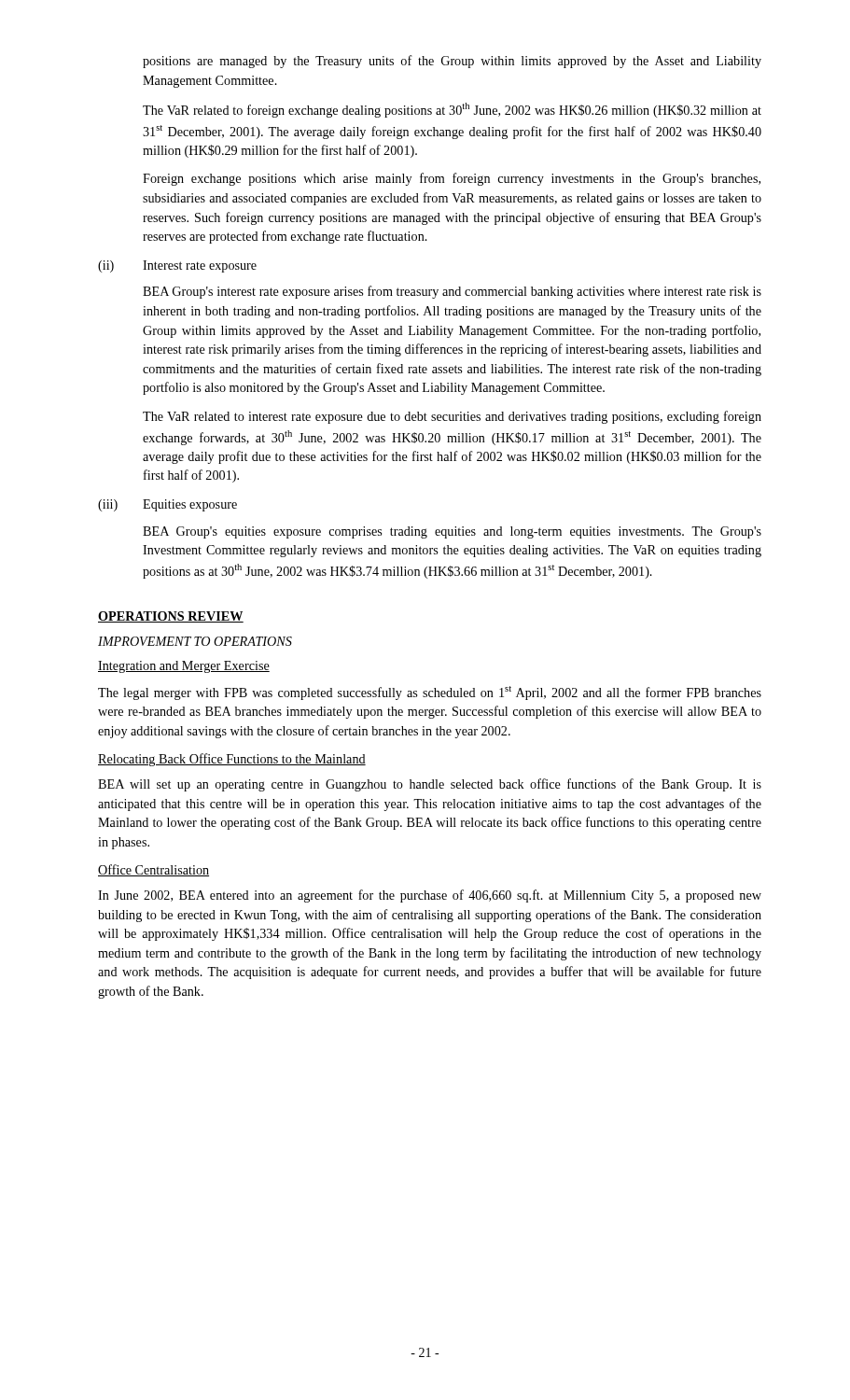This screenshot has height=1400, width=850.
Task: Find "(iii) Equities exposure" on this page
Action: point(167,505)
